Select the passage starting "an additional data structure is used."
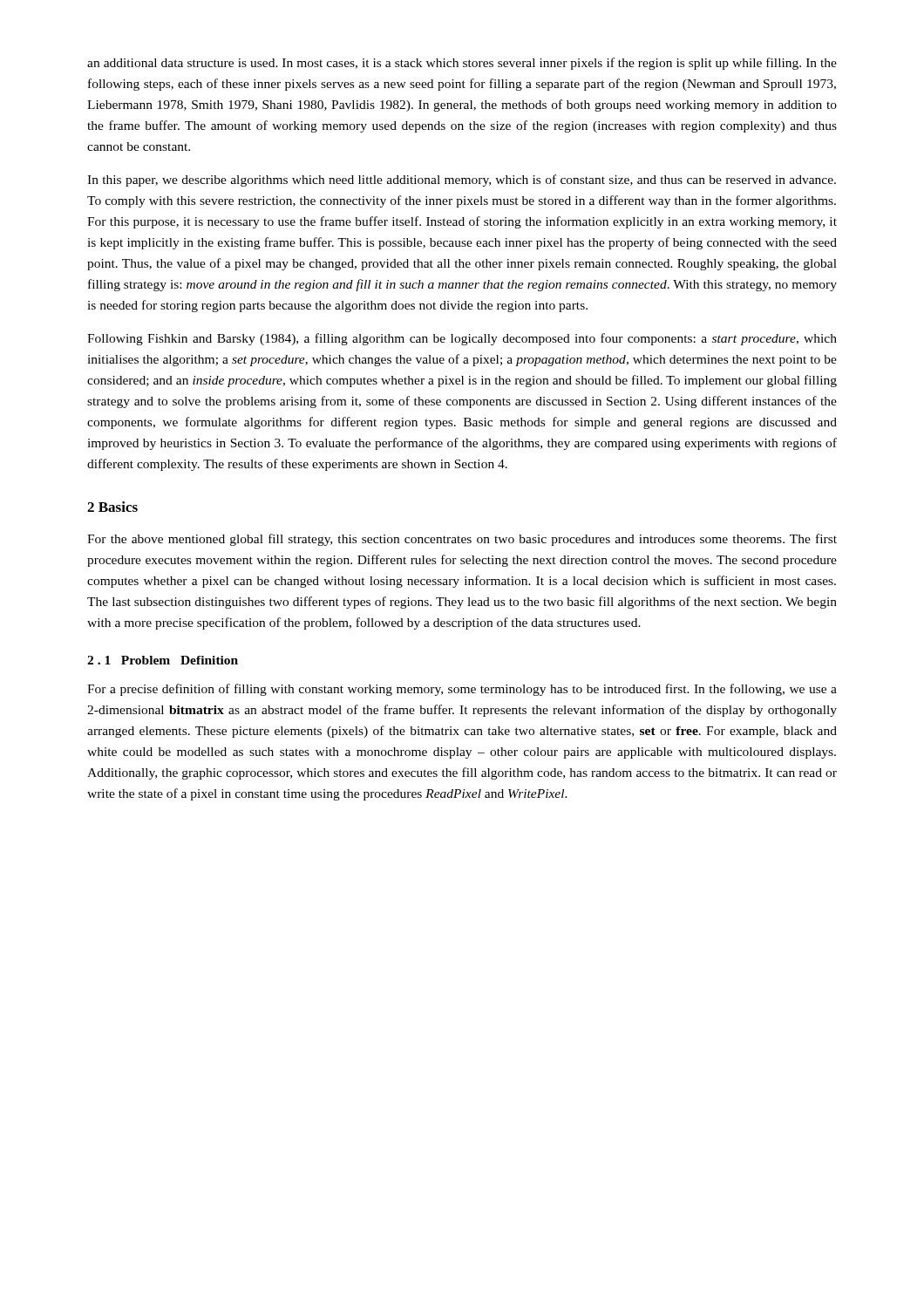Viewport: 924px width, 1308px height. pos(462,105)
